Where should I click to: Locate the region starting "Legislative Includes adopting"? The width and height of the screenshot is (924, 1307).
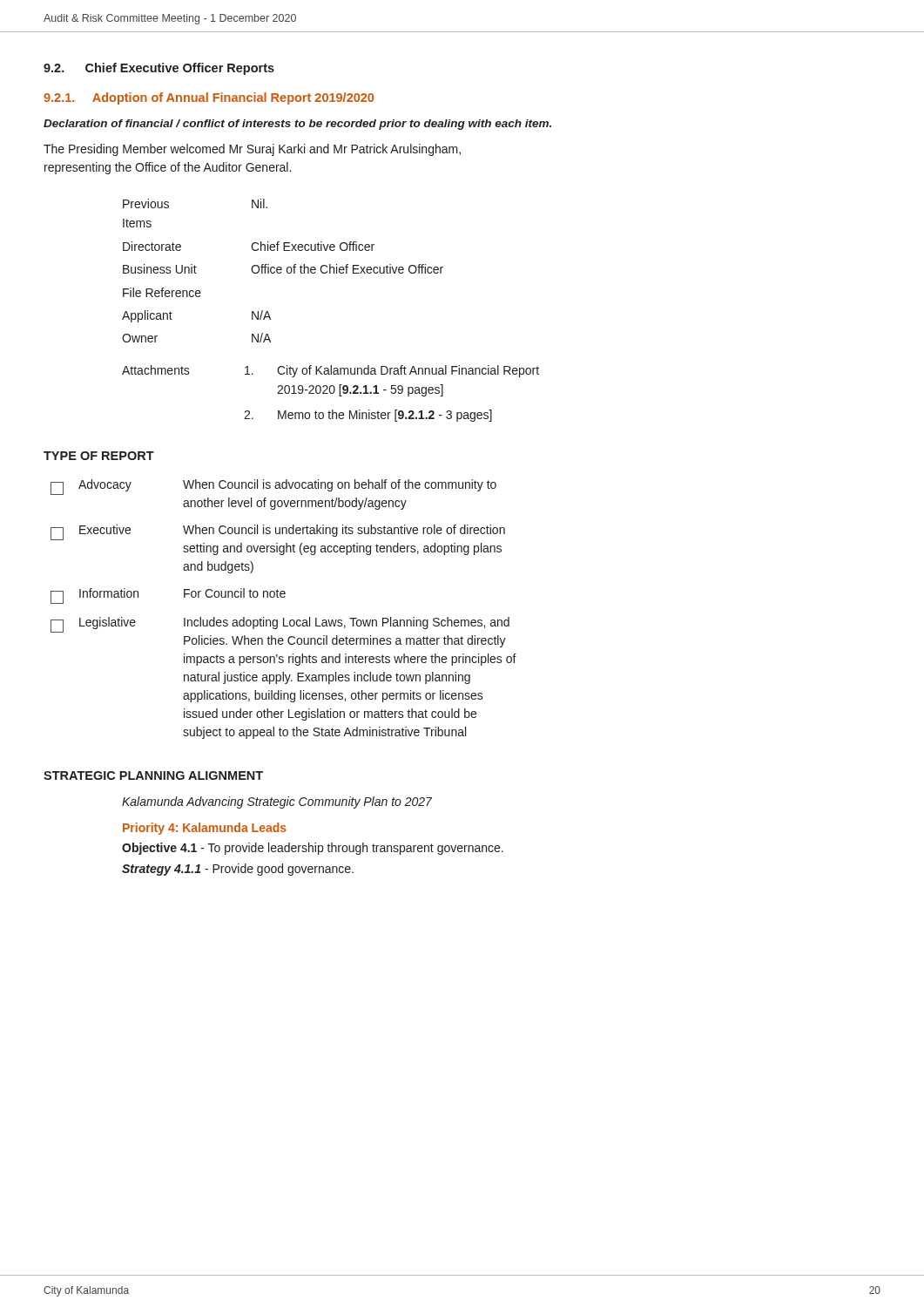point(462,677)
